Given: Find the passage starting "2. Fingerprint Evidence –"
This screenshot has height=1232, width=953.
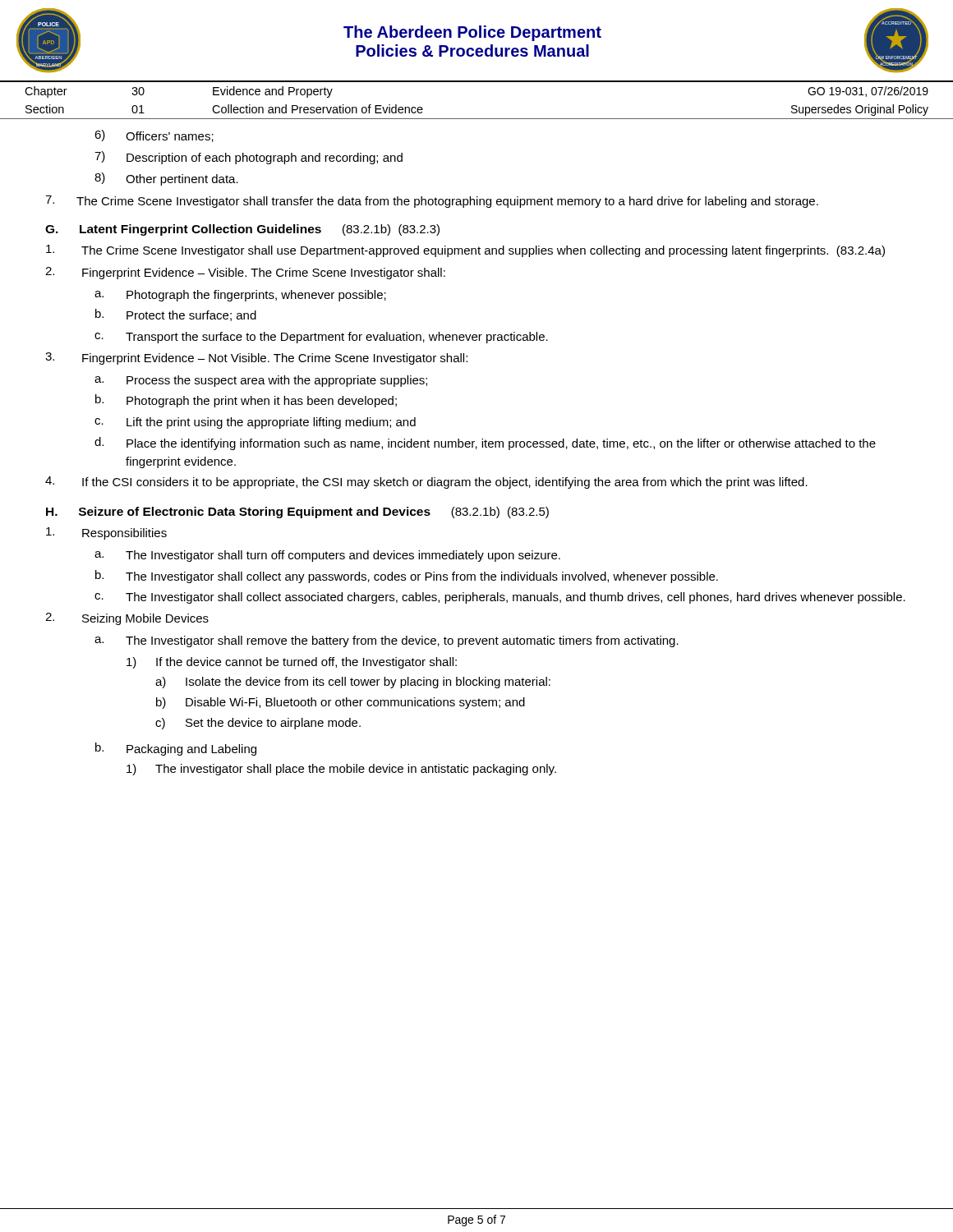Looking at the screenshot, I should 245,273.
